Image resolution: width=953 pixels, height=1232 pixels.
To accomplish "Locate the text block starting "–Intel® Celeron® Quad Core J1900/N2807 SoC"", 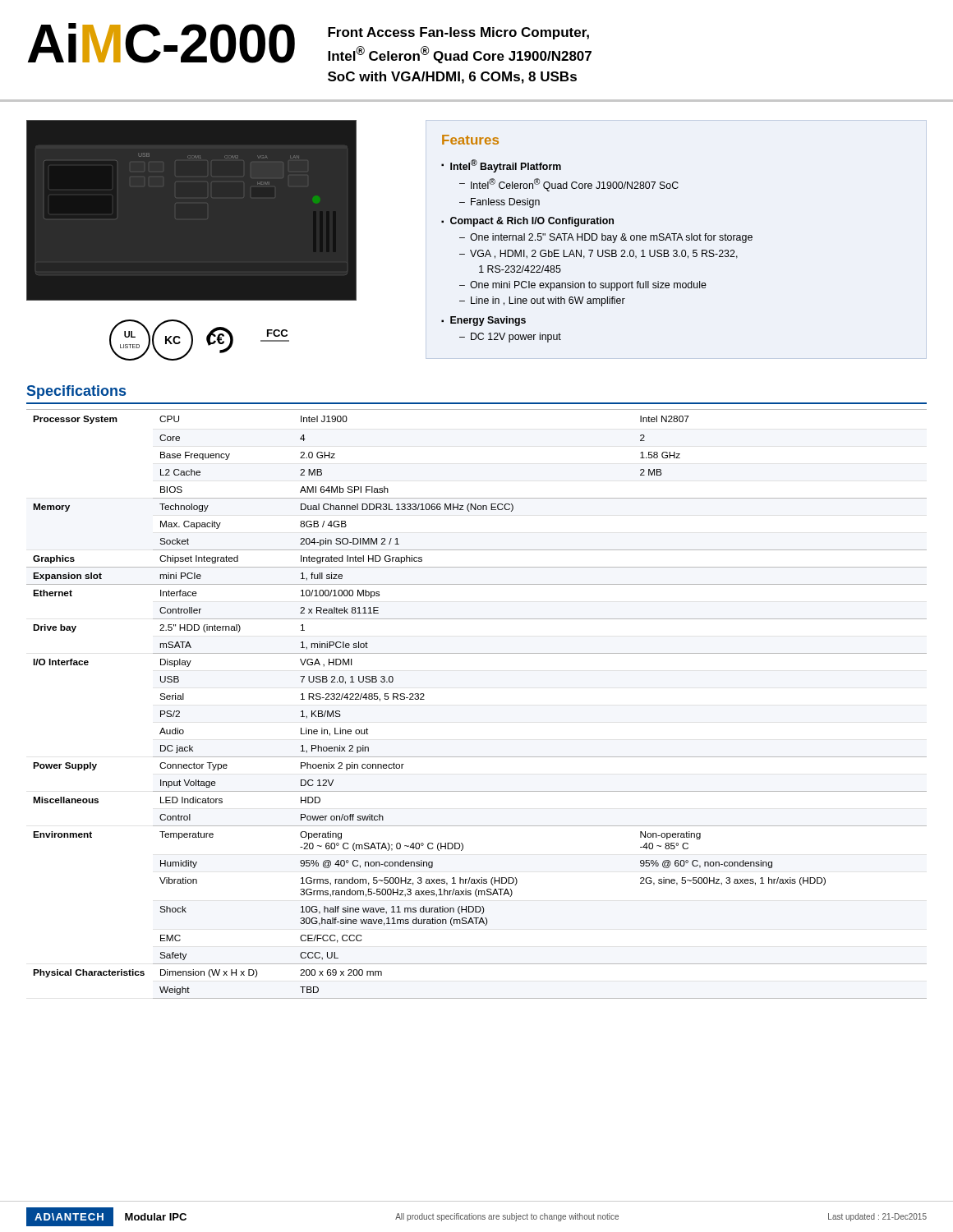I will click(x=569, y=185).
